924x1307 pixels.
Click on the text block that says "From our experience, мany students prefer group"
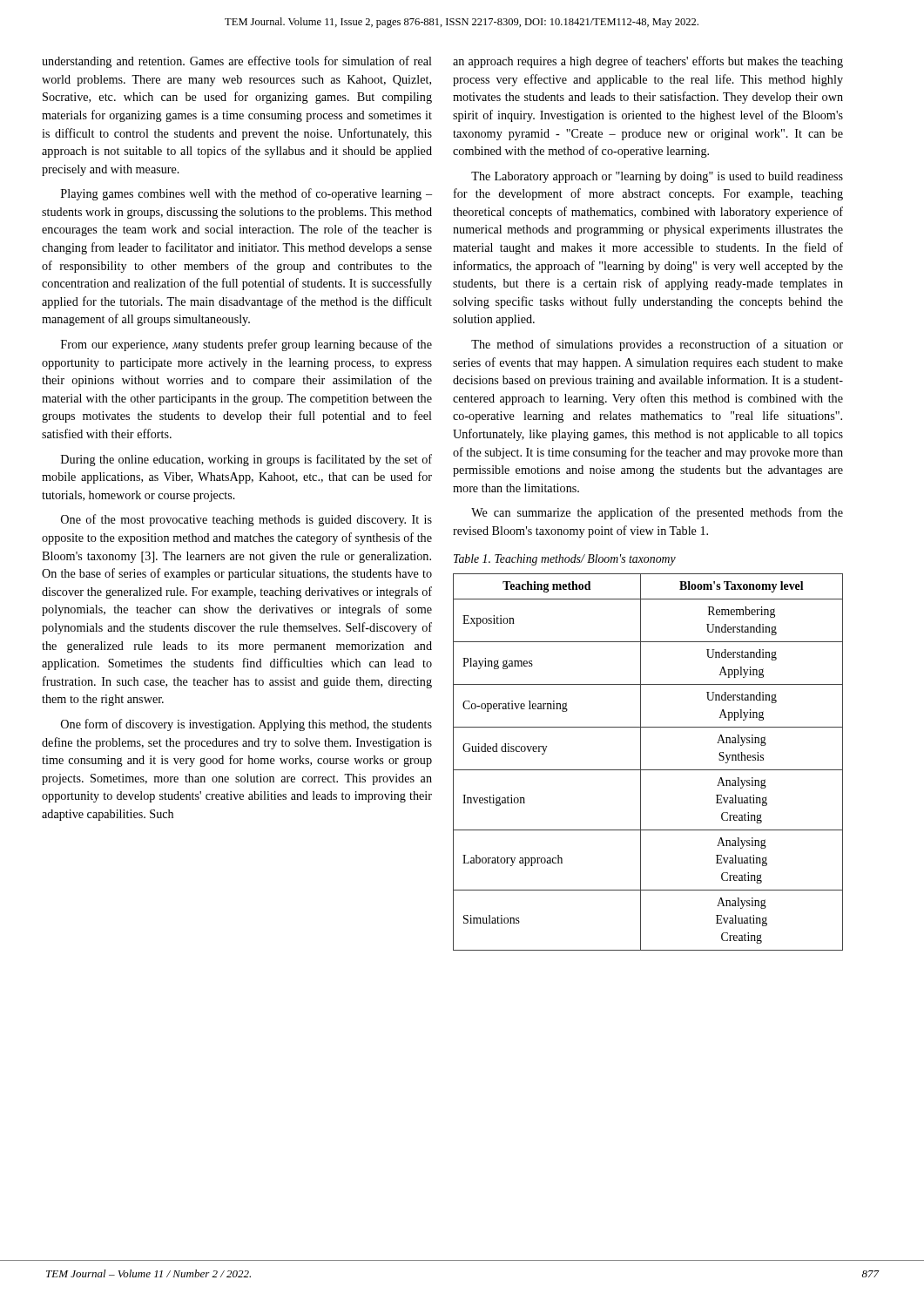[x=237, y=389]
